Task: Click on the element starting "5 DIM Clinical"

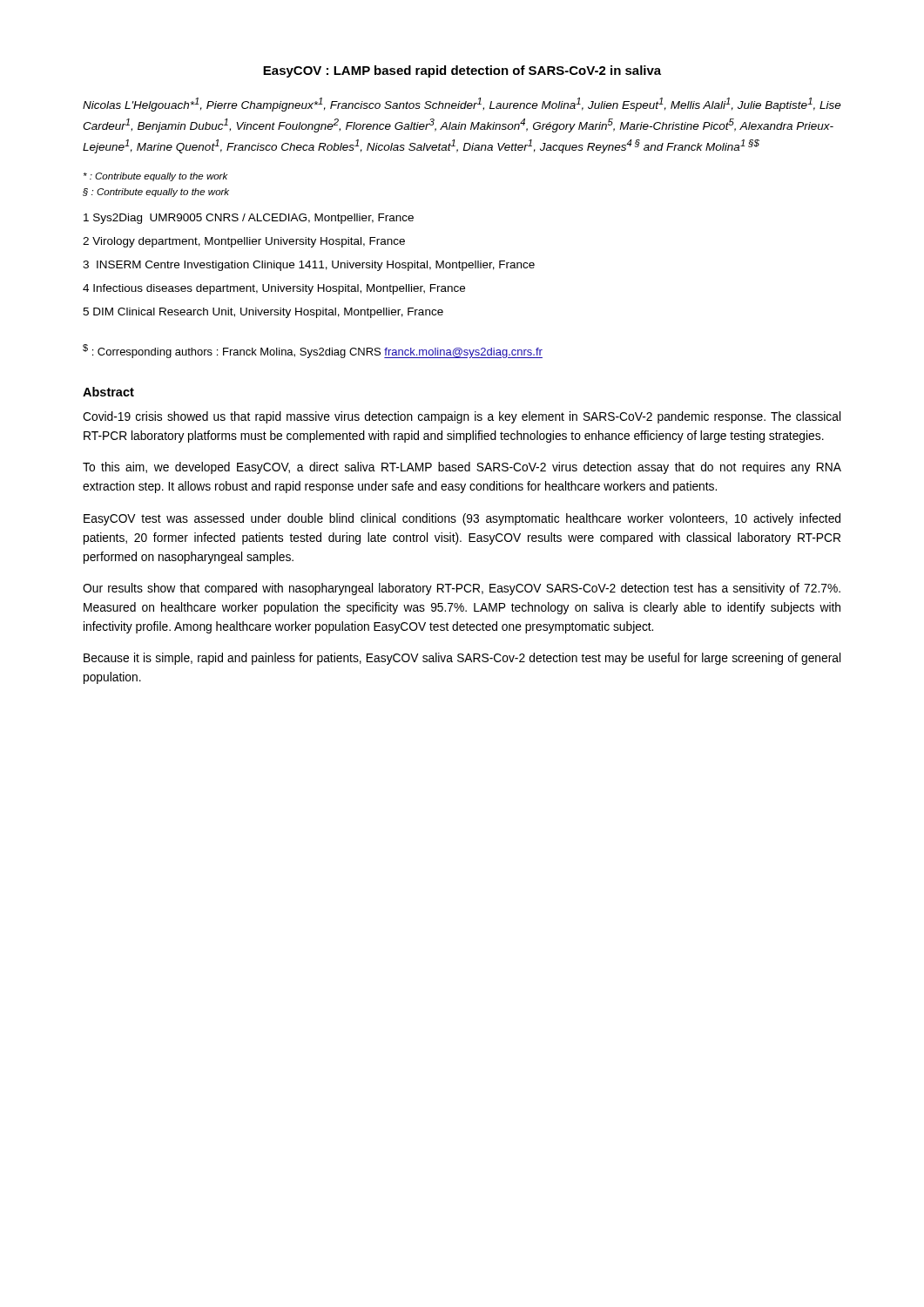Action: coord(263,311)
